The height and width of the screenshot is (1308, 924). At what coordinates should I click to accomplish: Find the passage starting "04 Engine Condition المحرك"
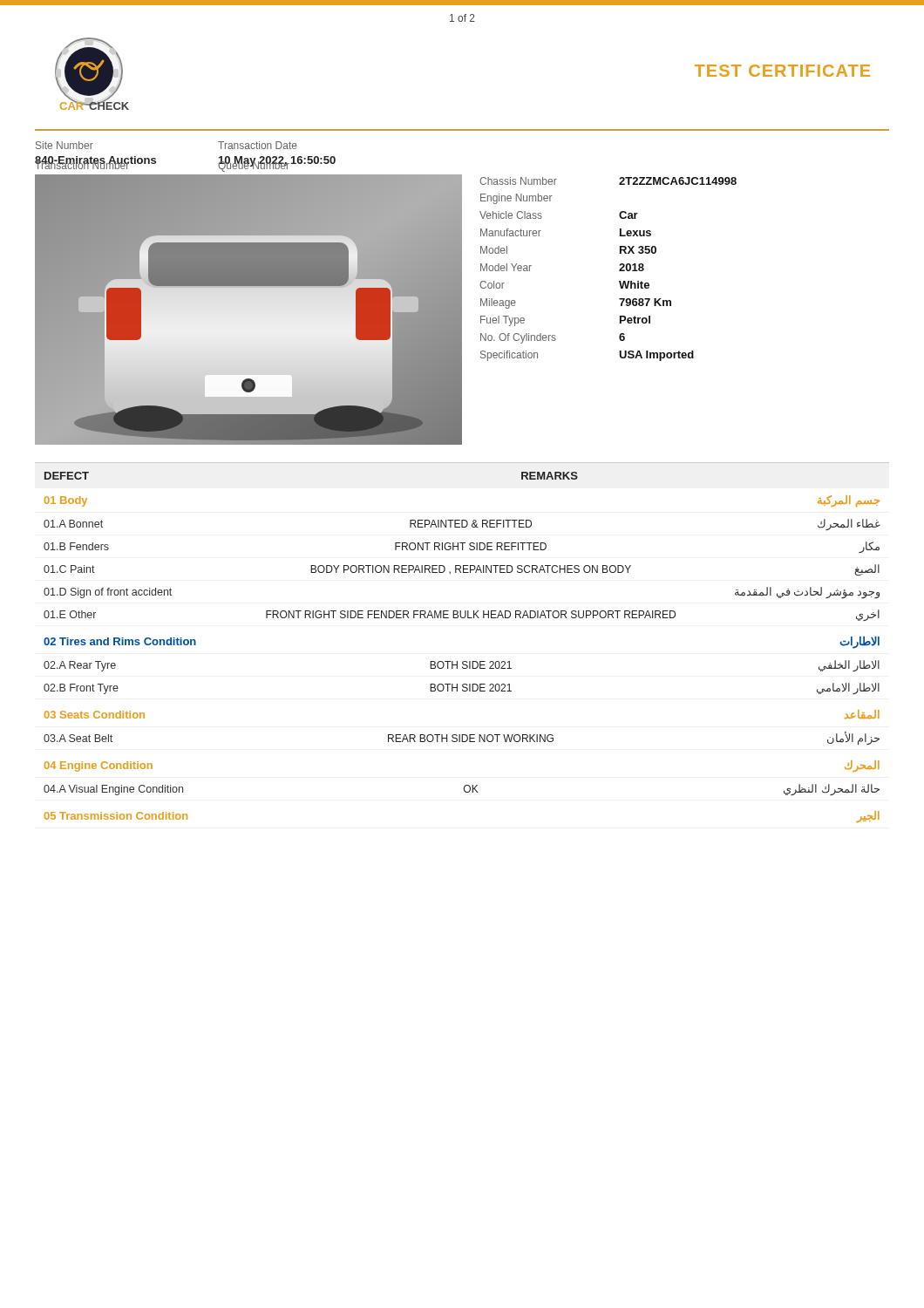(x=94, y=766)
